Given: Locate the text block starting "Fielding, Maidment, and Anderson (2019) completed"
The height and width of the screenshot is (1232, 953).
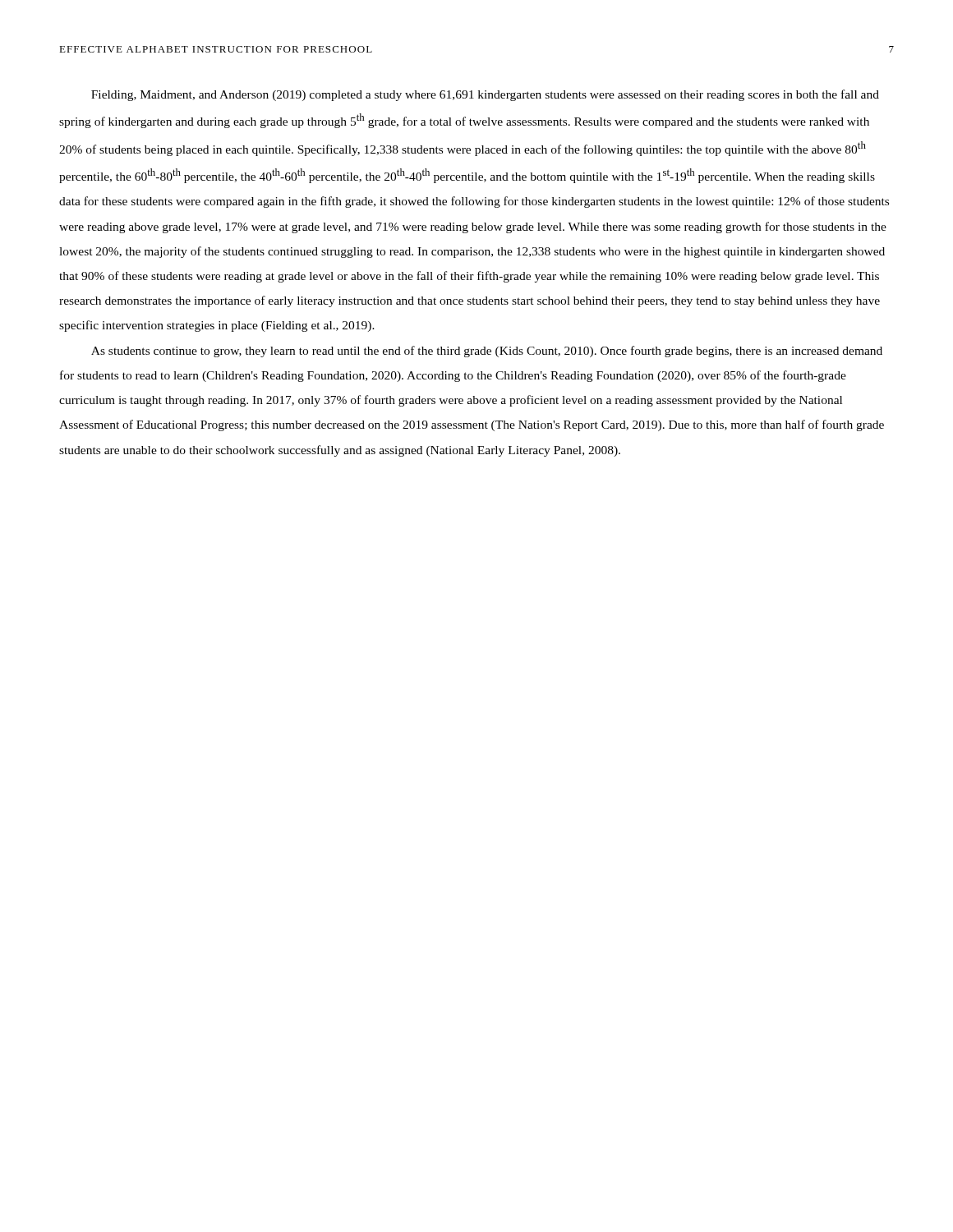Looking at the screenshot, I should tap(476, 210).
